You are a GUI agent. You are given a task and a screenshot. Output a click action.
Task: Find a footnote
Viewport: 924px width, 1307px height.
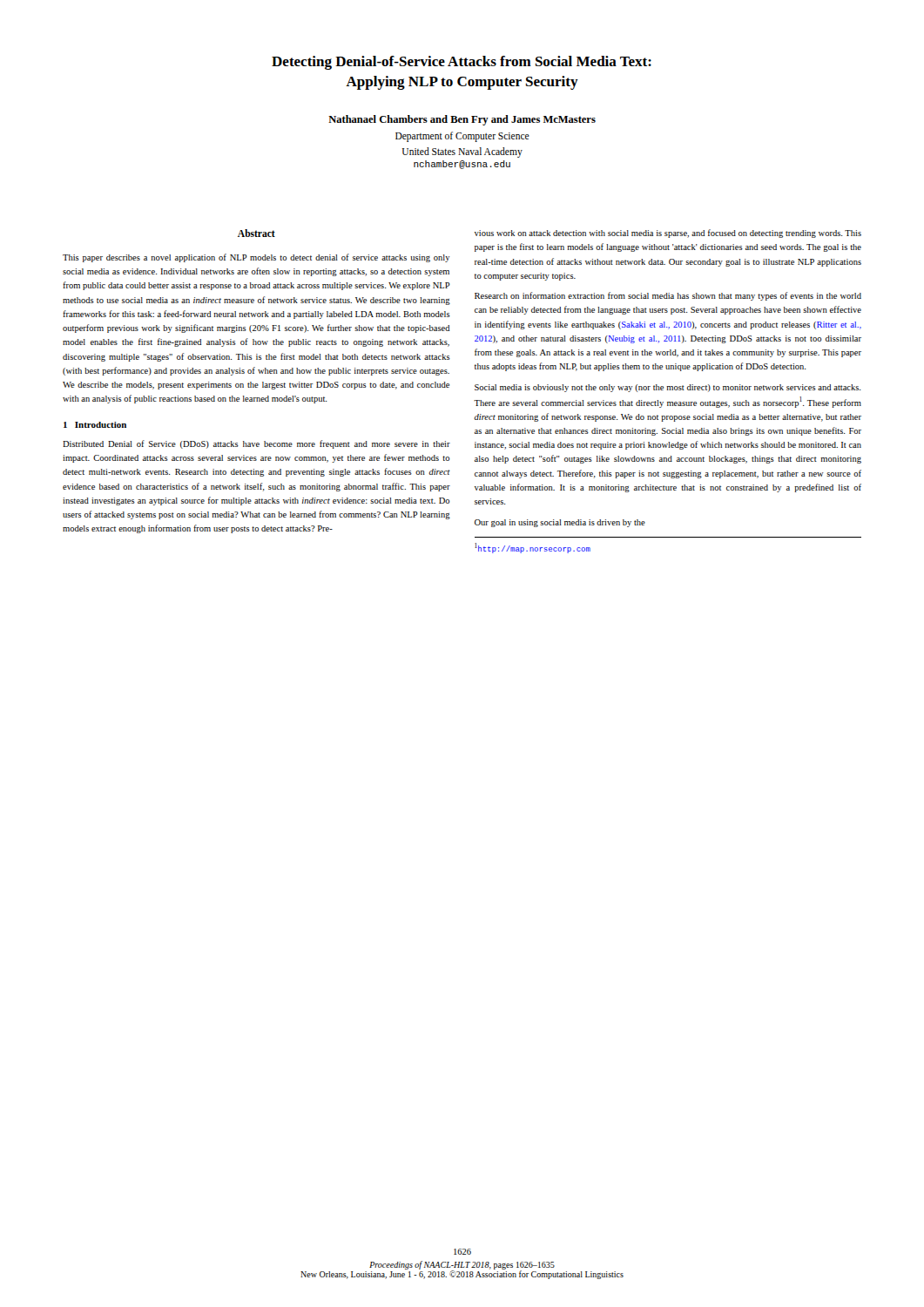(532, 548)
